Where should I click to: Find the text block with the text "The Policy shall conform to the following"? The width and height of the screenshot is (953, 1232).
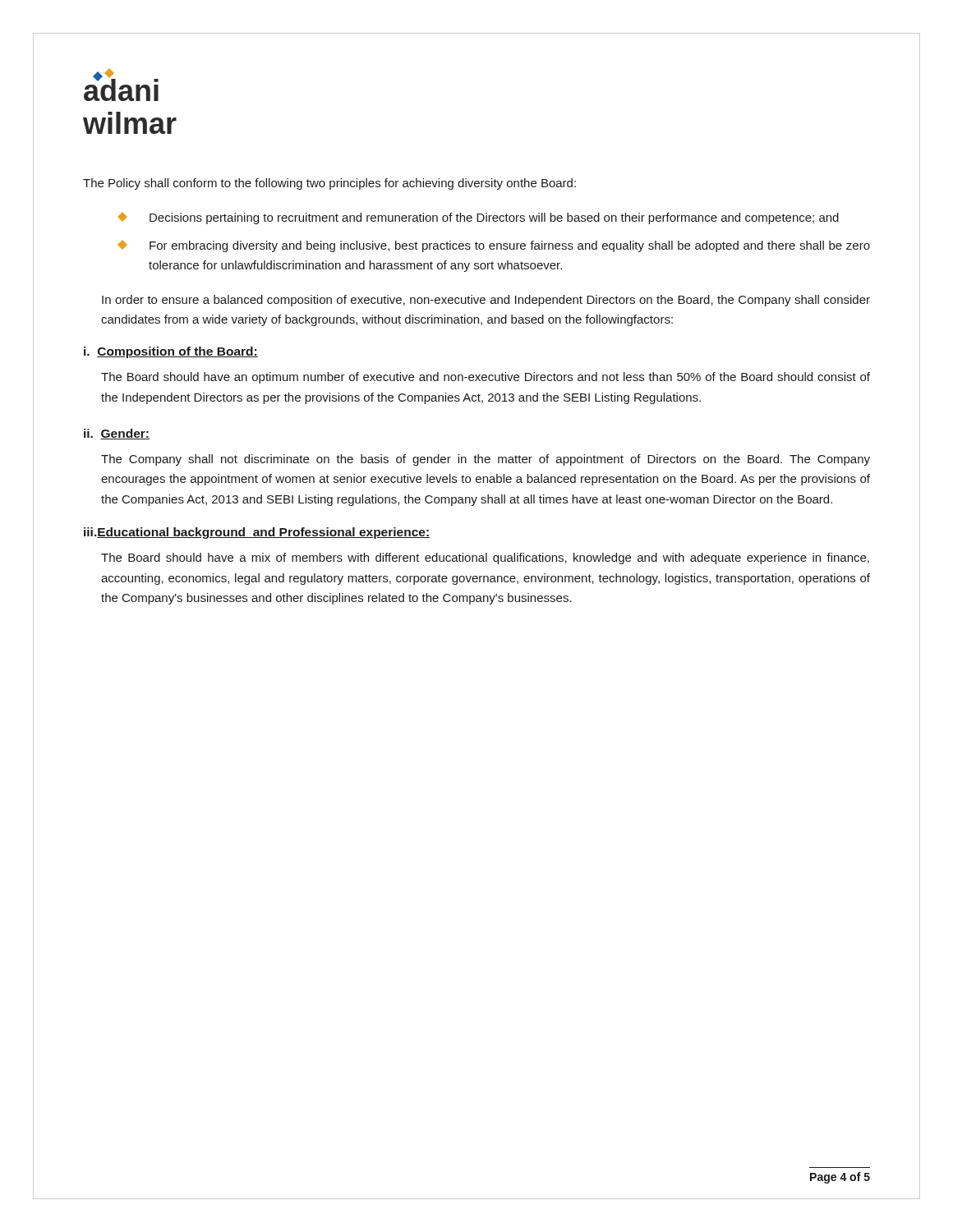click(330, 183)
